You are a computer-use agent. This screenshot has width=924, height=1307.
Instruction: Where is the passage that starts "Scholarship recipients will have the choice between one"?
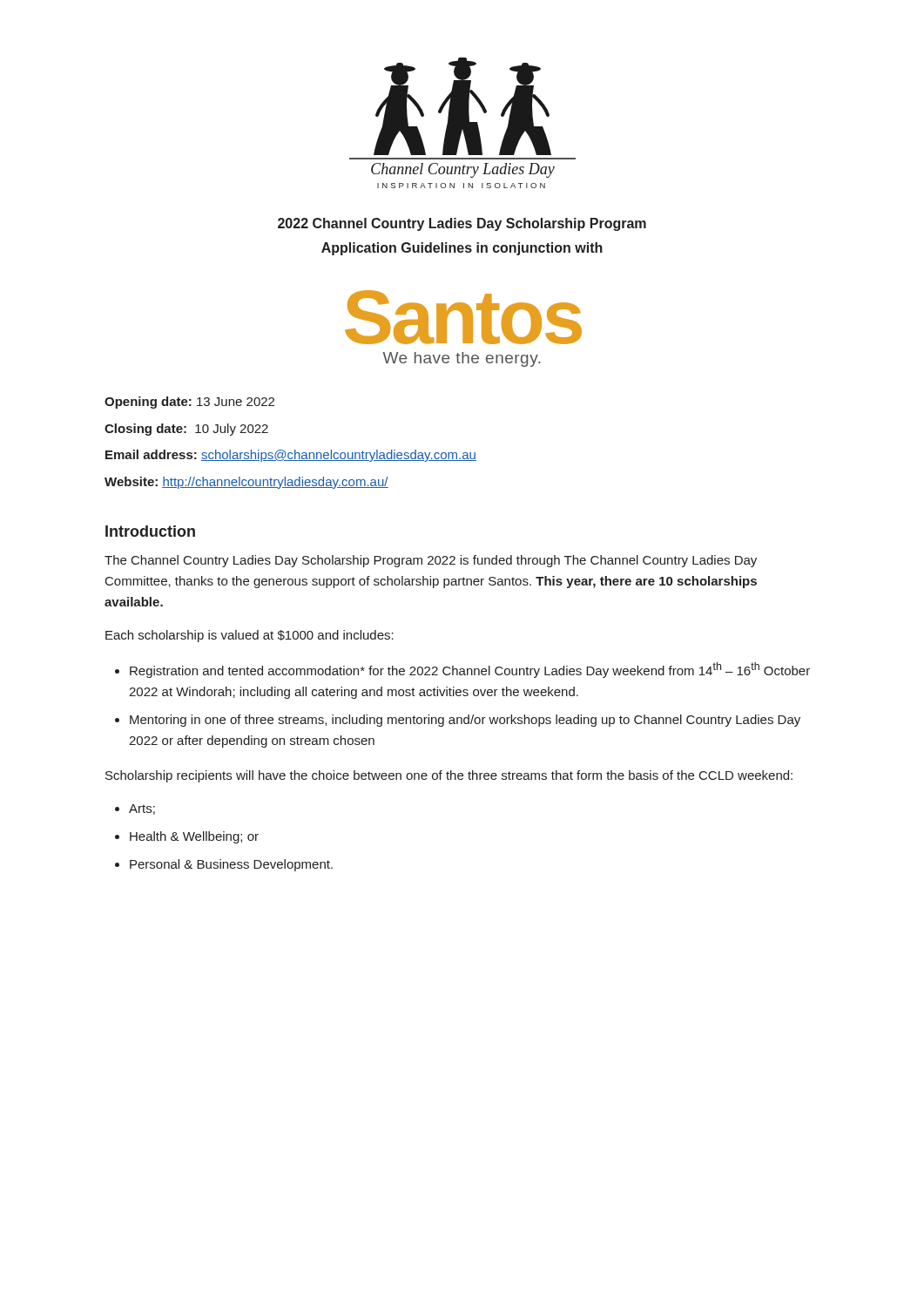click(449, 775)
